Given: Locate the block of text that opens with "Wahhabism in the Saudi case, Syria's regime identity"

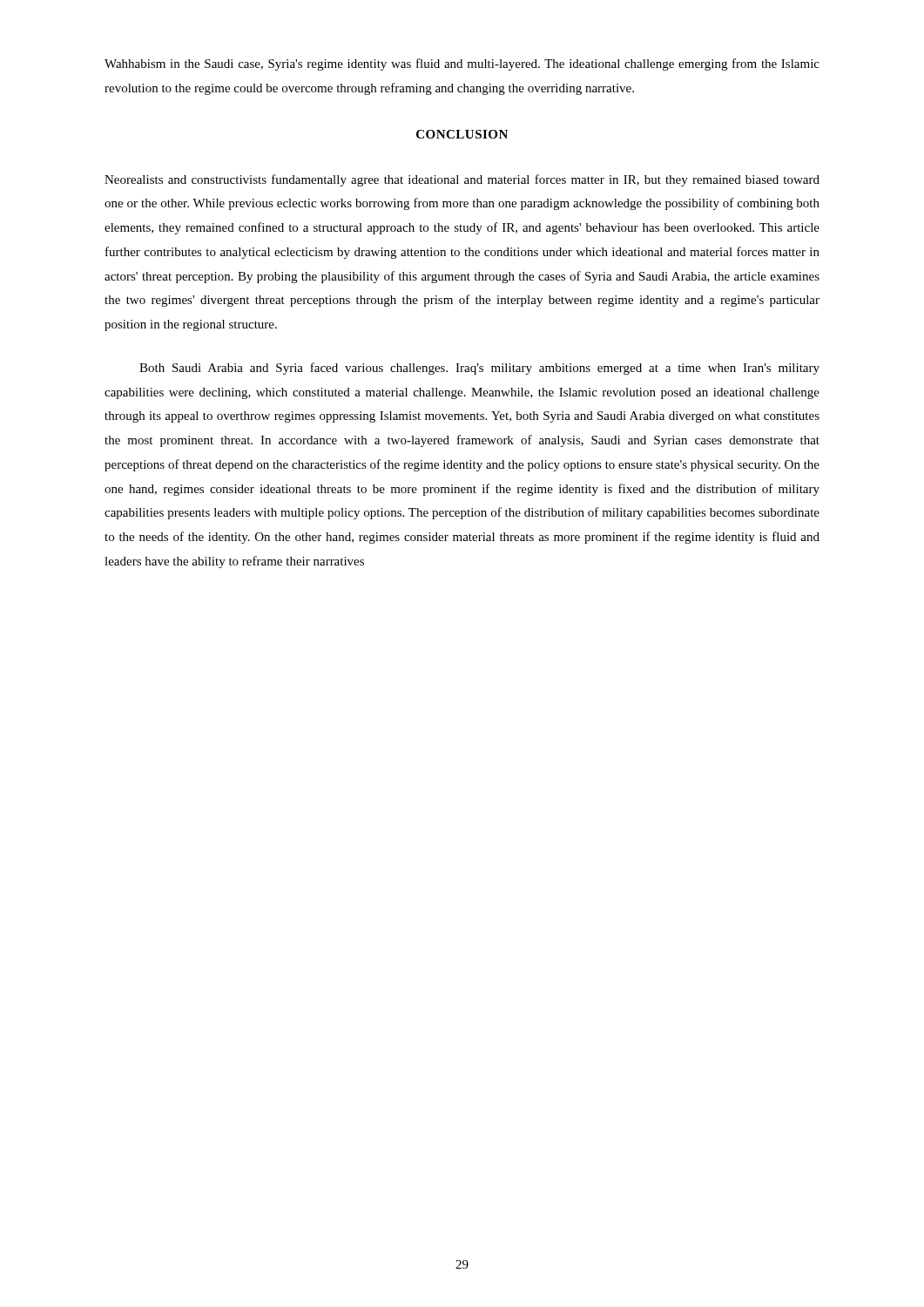Looking at the screenshot, I should click(x=462, y=76).
